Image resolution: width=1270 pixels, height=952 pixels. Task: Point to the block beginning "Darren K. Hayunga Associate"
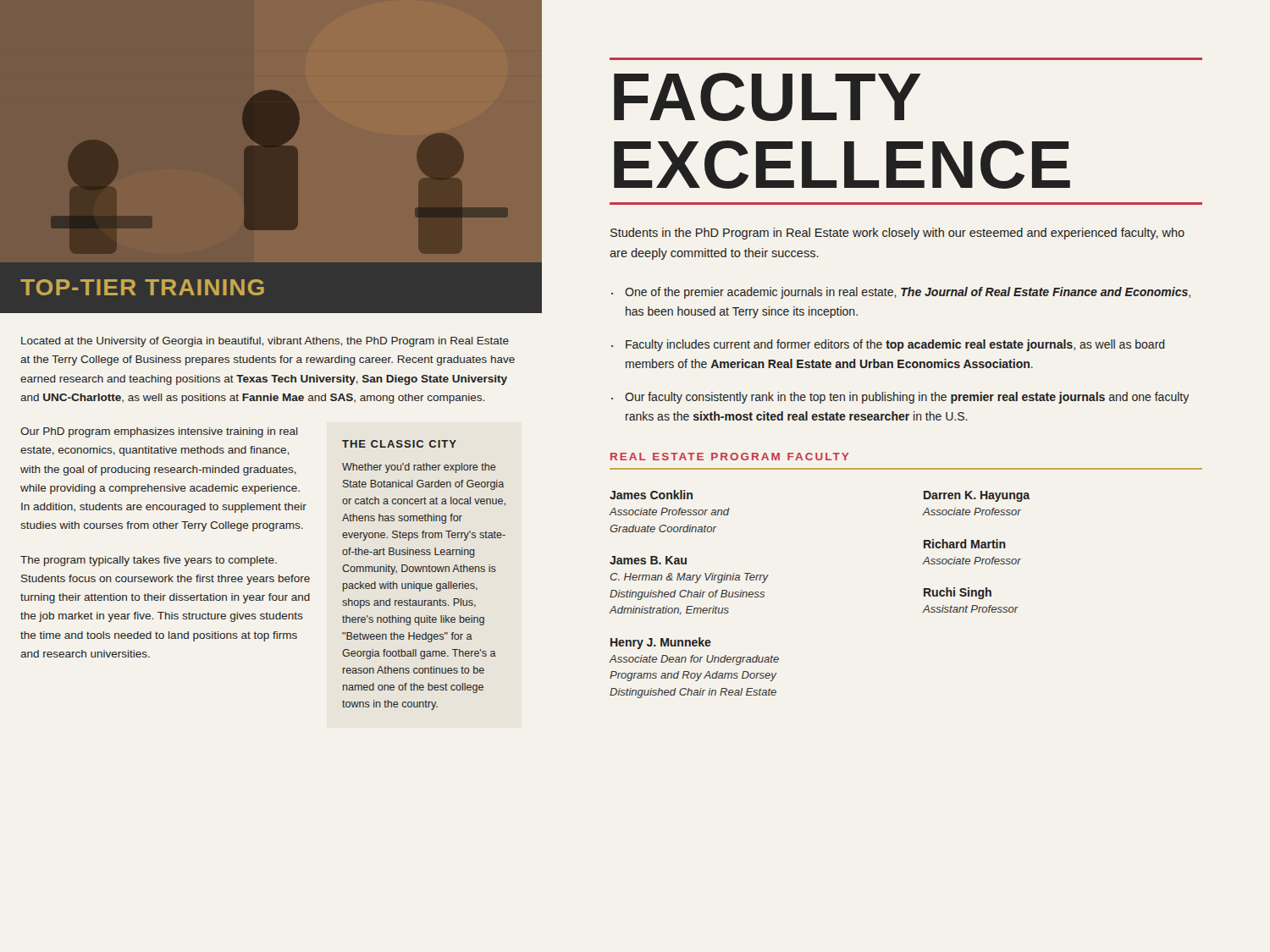[x=977, y=496]
